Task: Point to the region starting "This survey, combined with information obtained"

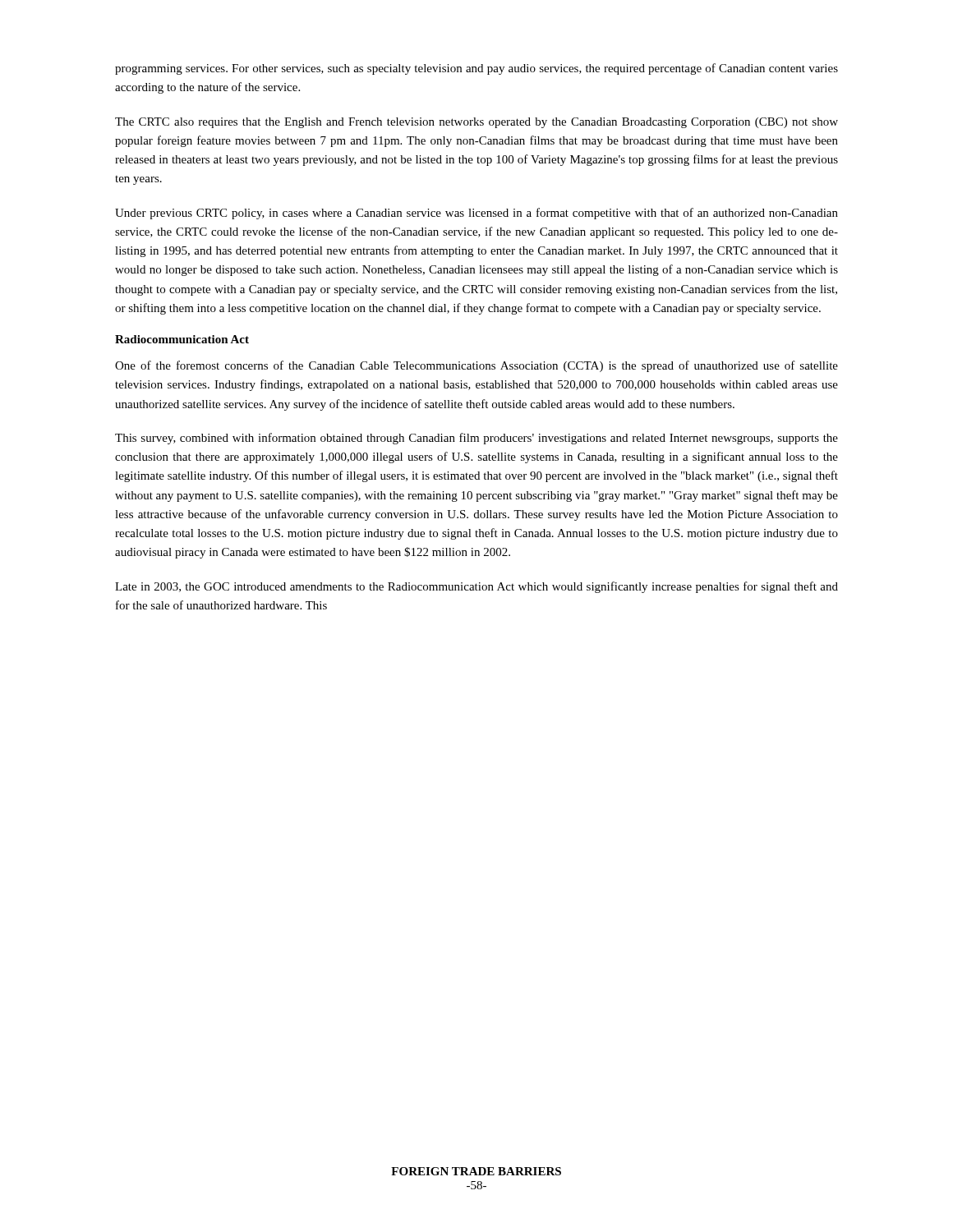Action: pyautogui.click(x=476, y=495)
